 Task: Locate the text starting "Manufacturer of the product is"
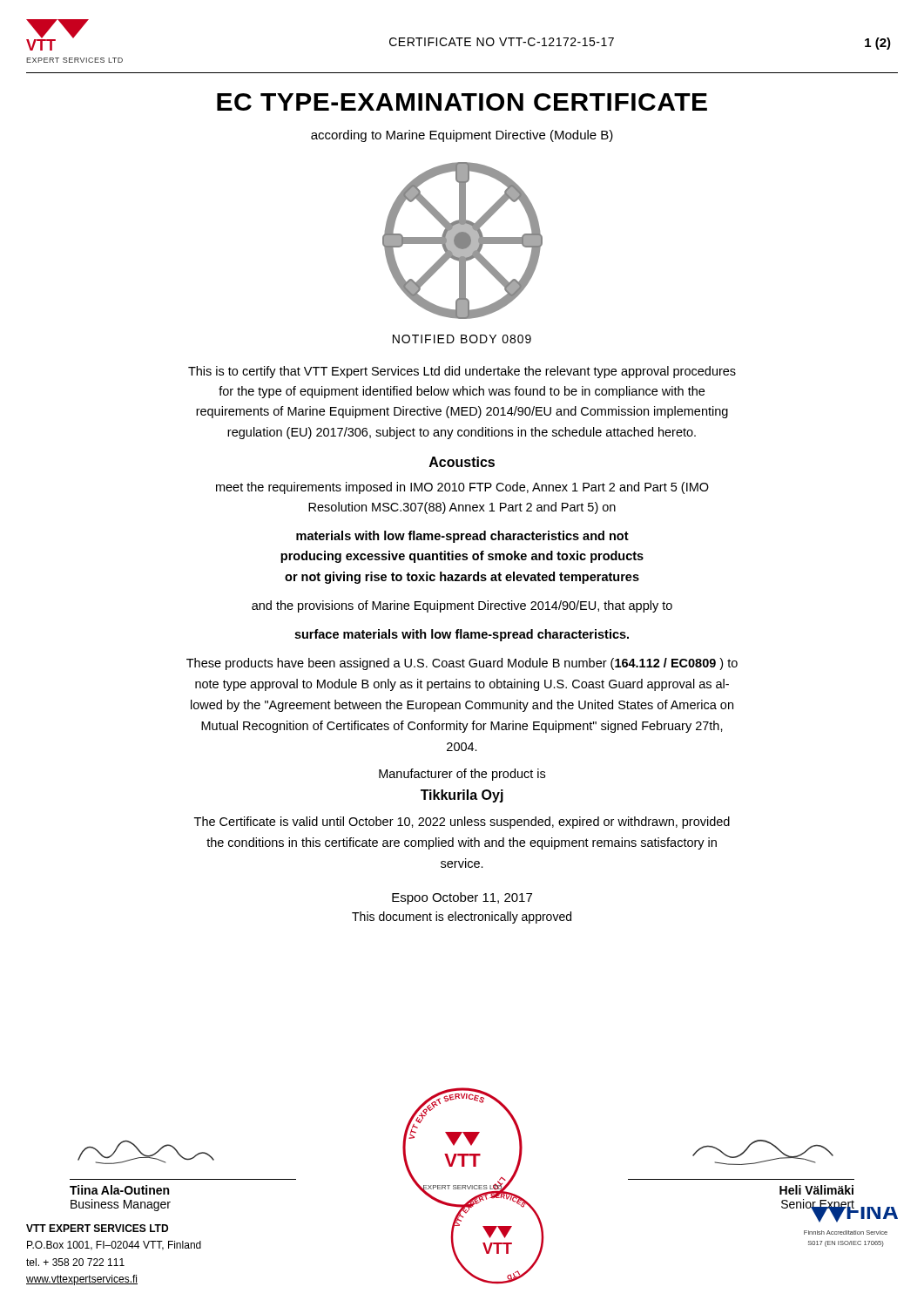coord(462,773)
